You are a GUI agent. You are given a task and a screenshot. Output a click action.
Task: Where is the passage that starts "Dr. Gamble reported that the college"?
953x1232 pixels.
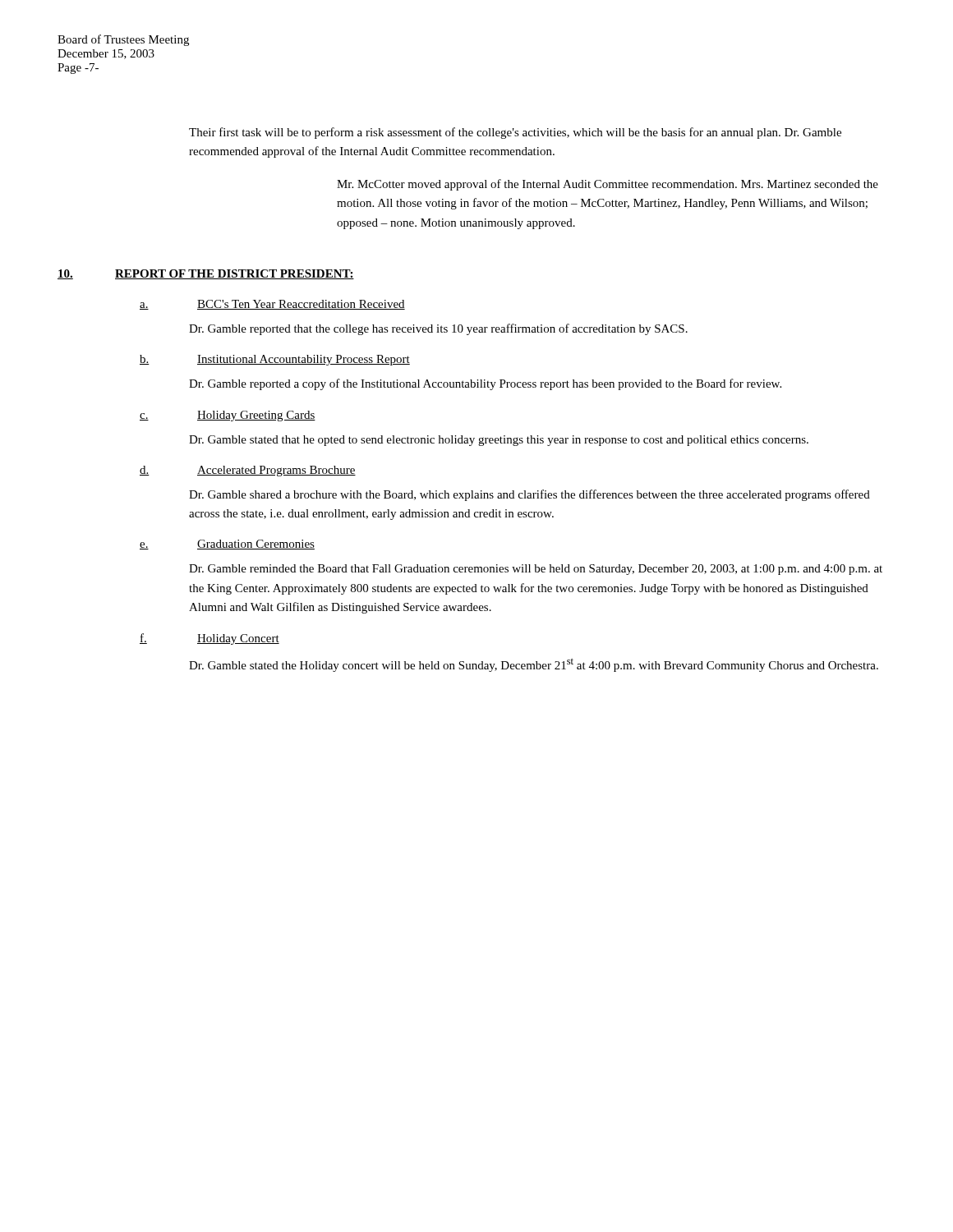click(x=438, y=328)
